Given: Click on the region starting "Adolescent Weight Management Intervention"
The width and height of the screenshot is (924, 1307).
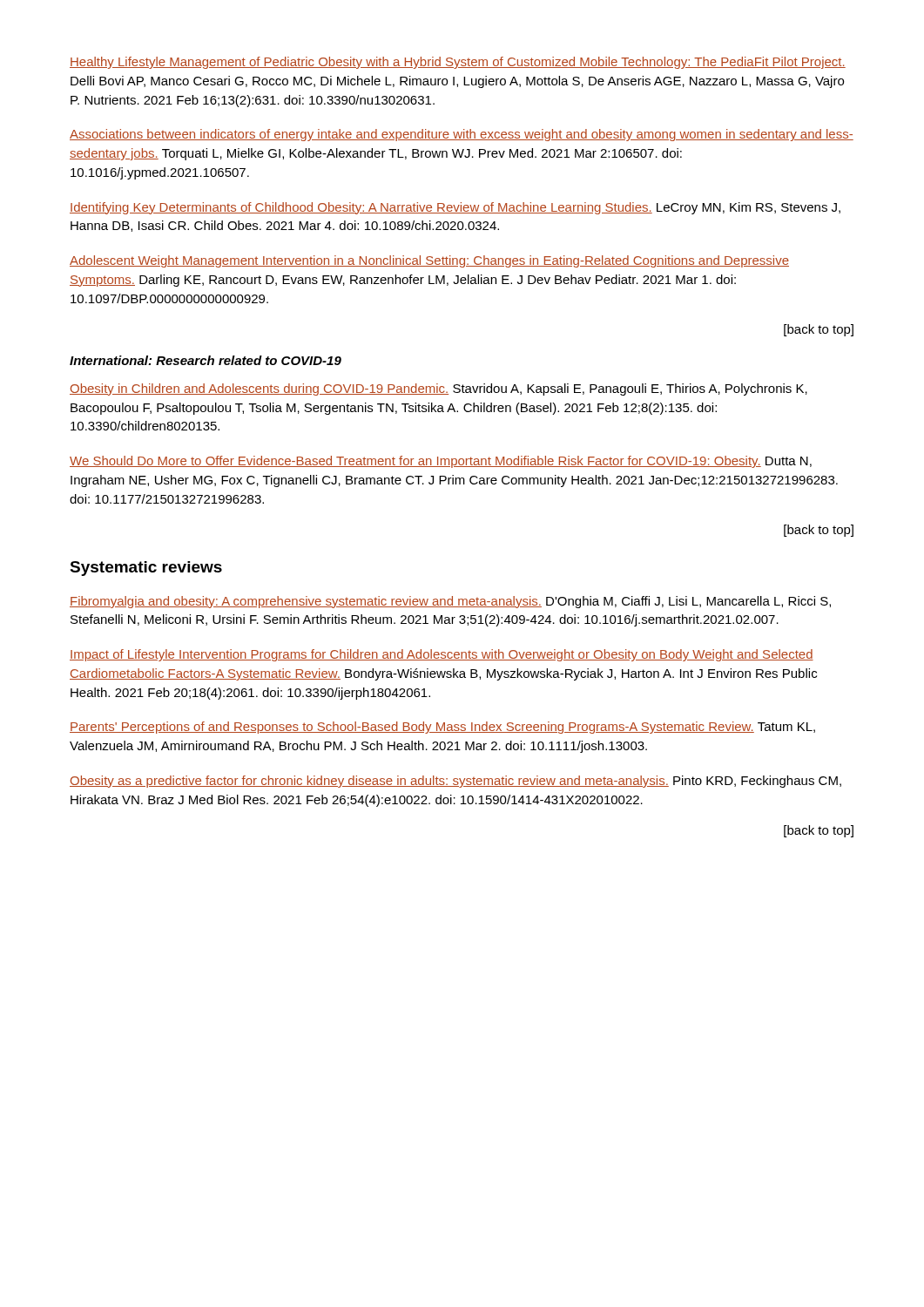Looking at the screenshot, I should coord(429,279).
